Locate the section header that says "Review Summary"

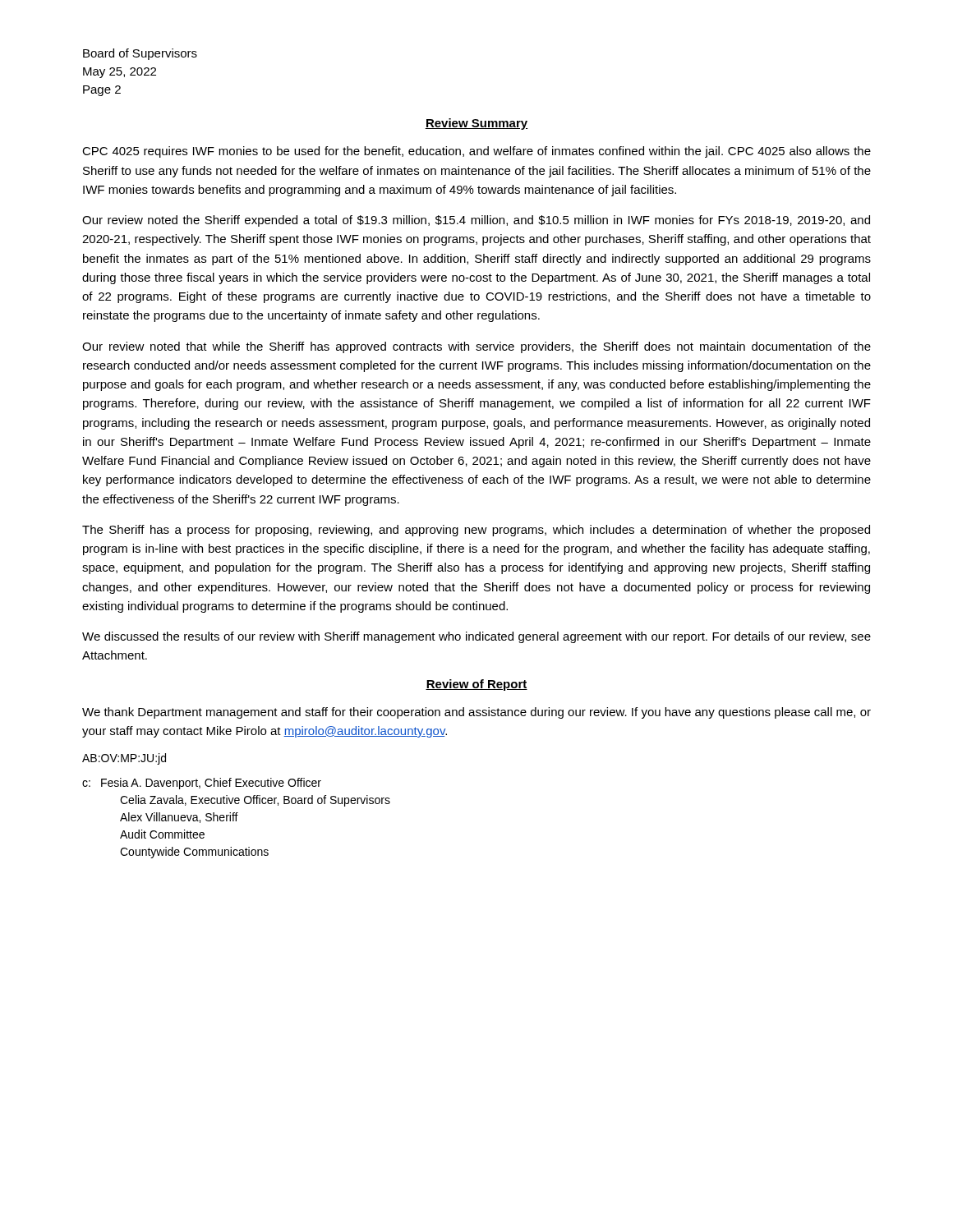476,123
